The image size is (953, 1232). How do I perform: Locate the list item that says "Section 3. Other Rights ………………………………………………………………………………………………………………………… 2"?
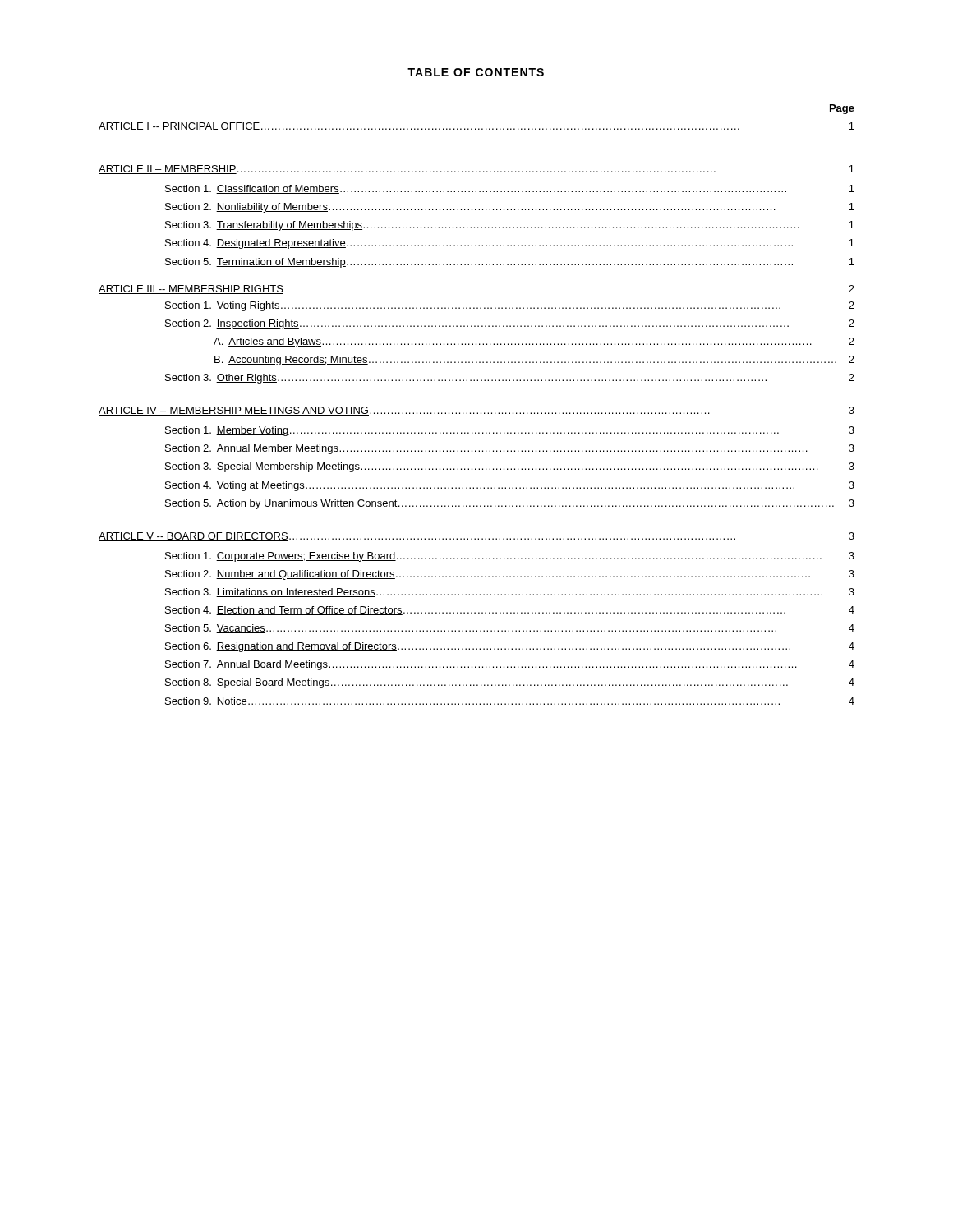pos(509,378)
